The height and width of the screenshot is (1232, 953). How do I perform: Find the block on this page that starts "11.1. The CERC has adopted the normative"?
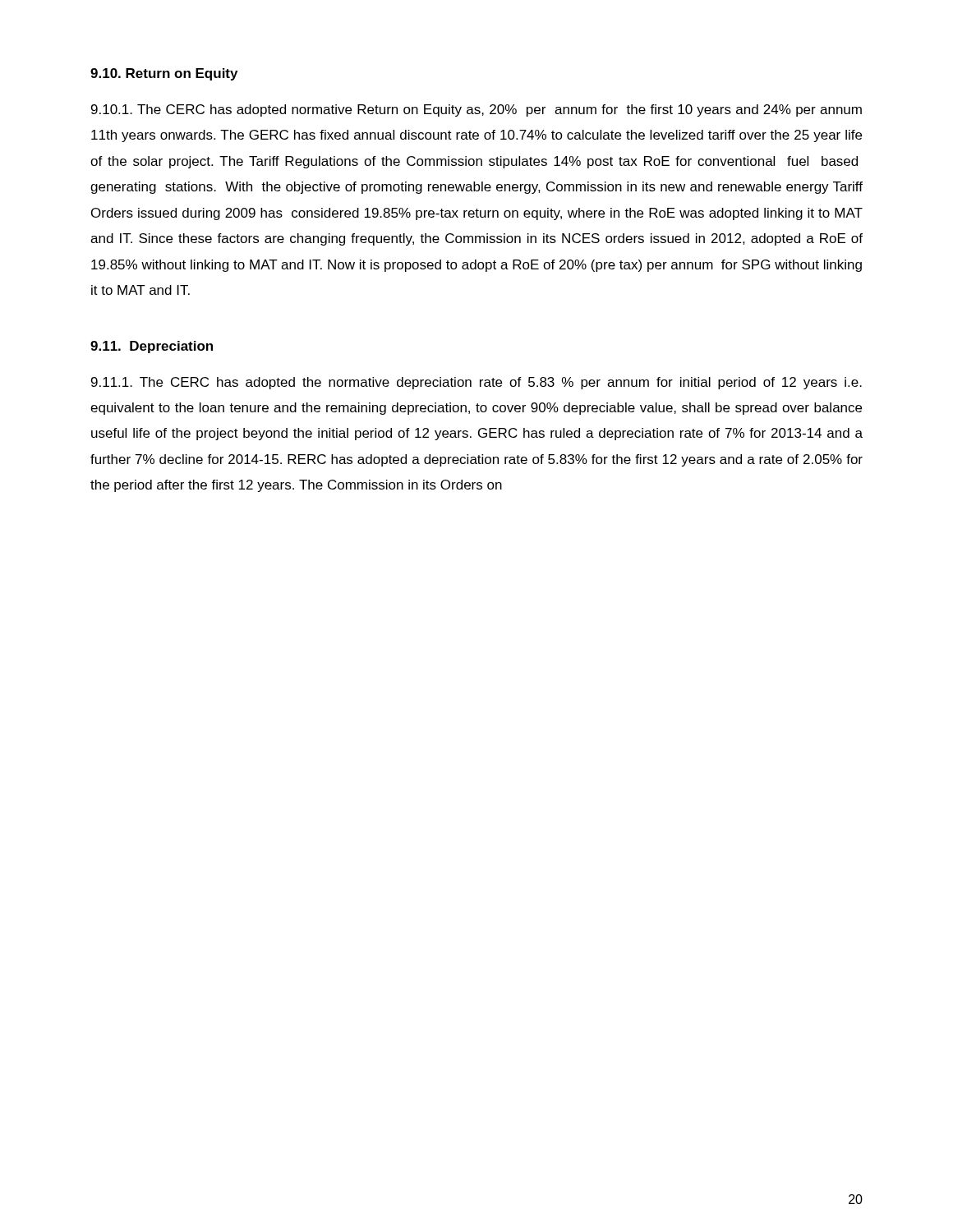coord(476,434)
